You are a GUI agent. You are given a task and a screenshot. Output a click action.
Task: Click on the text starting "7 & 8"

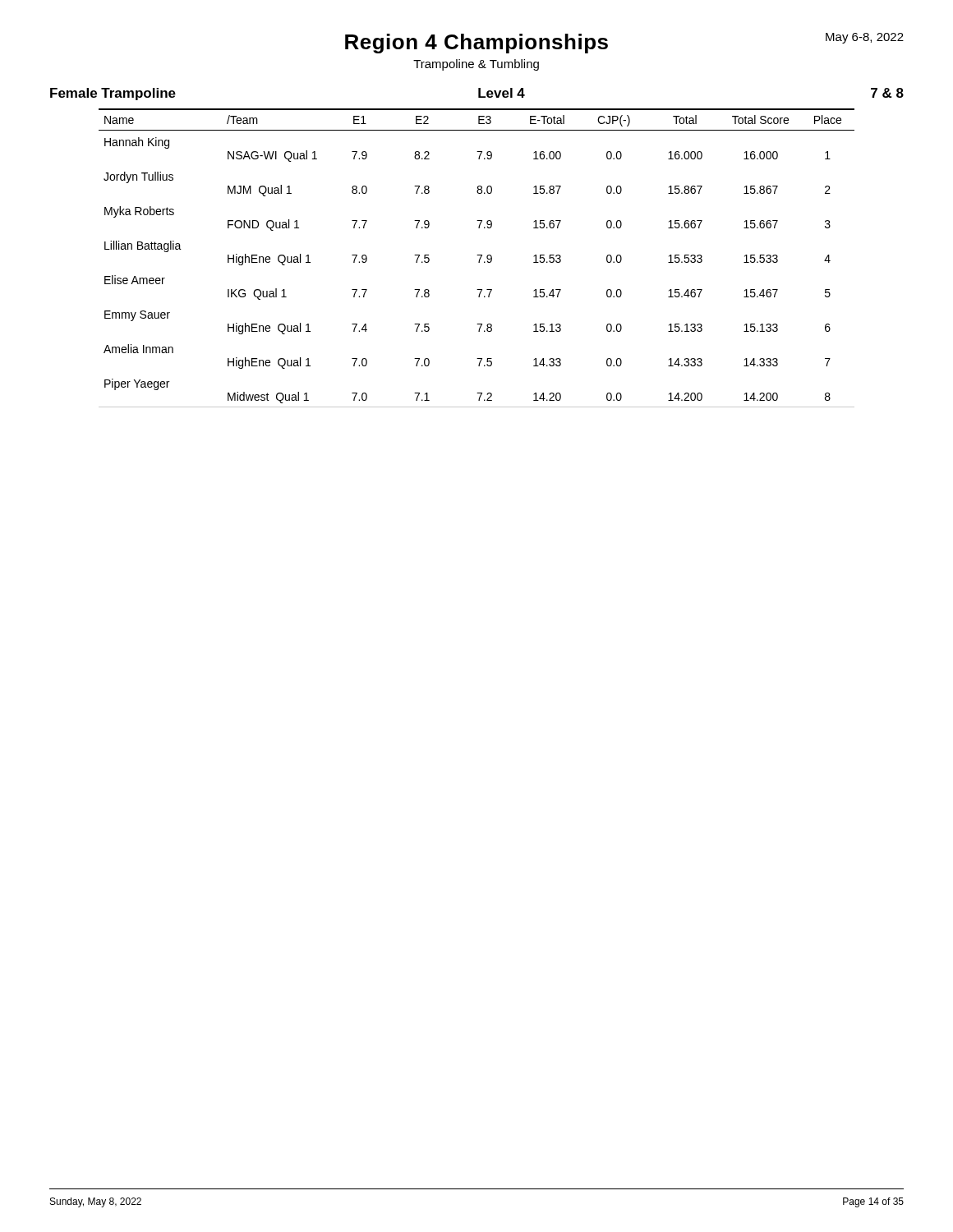click(887, 93)
